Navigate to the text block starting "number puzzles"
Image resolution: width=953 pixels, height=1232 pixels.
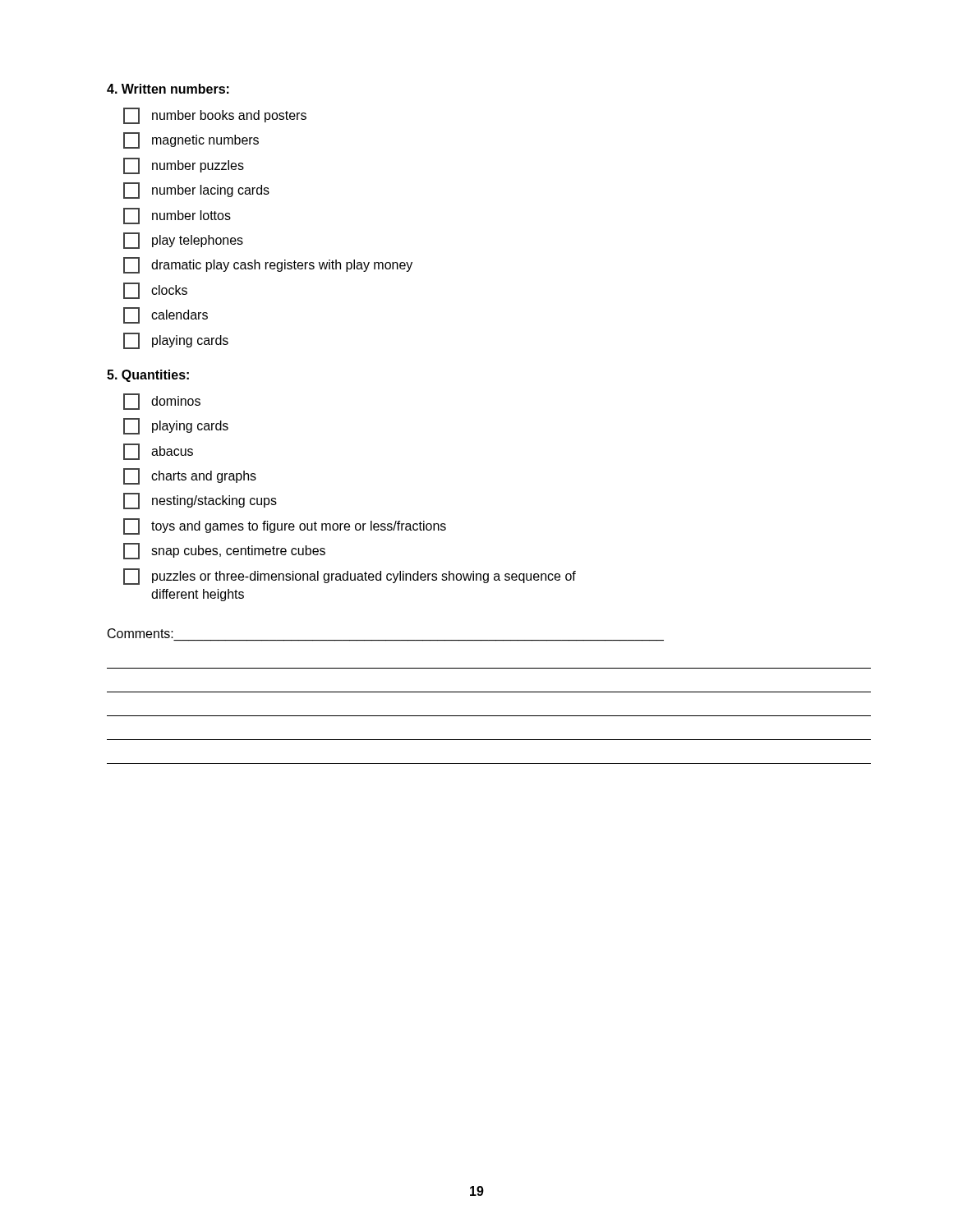point(184,166)
